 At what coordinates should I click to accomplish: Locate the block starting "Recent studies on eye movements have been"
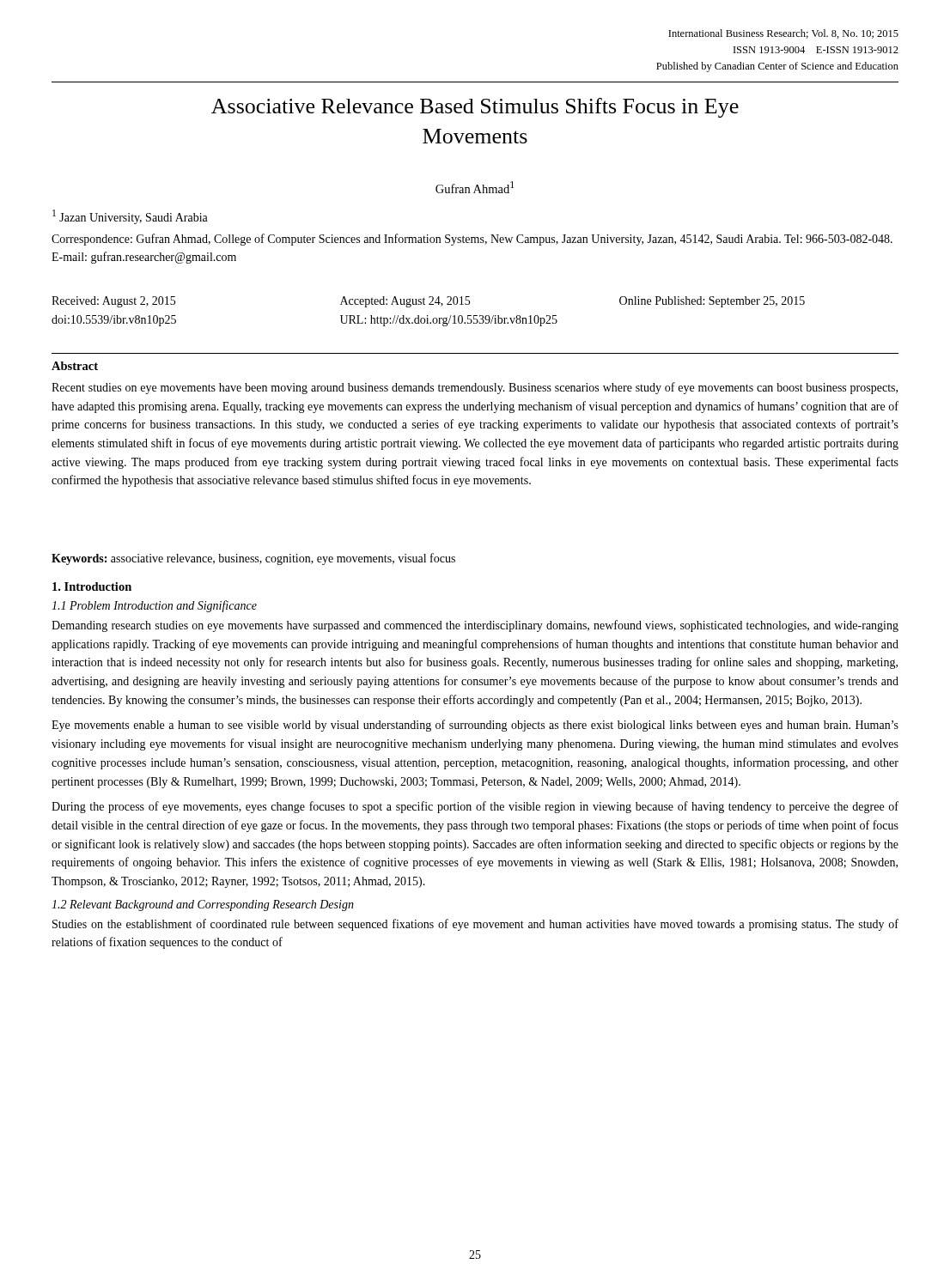475,435
